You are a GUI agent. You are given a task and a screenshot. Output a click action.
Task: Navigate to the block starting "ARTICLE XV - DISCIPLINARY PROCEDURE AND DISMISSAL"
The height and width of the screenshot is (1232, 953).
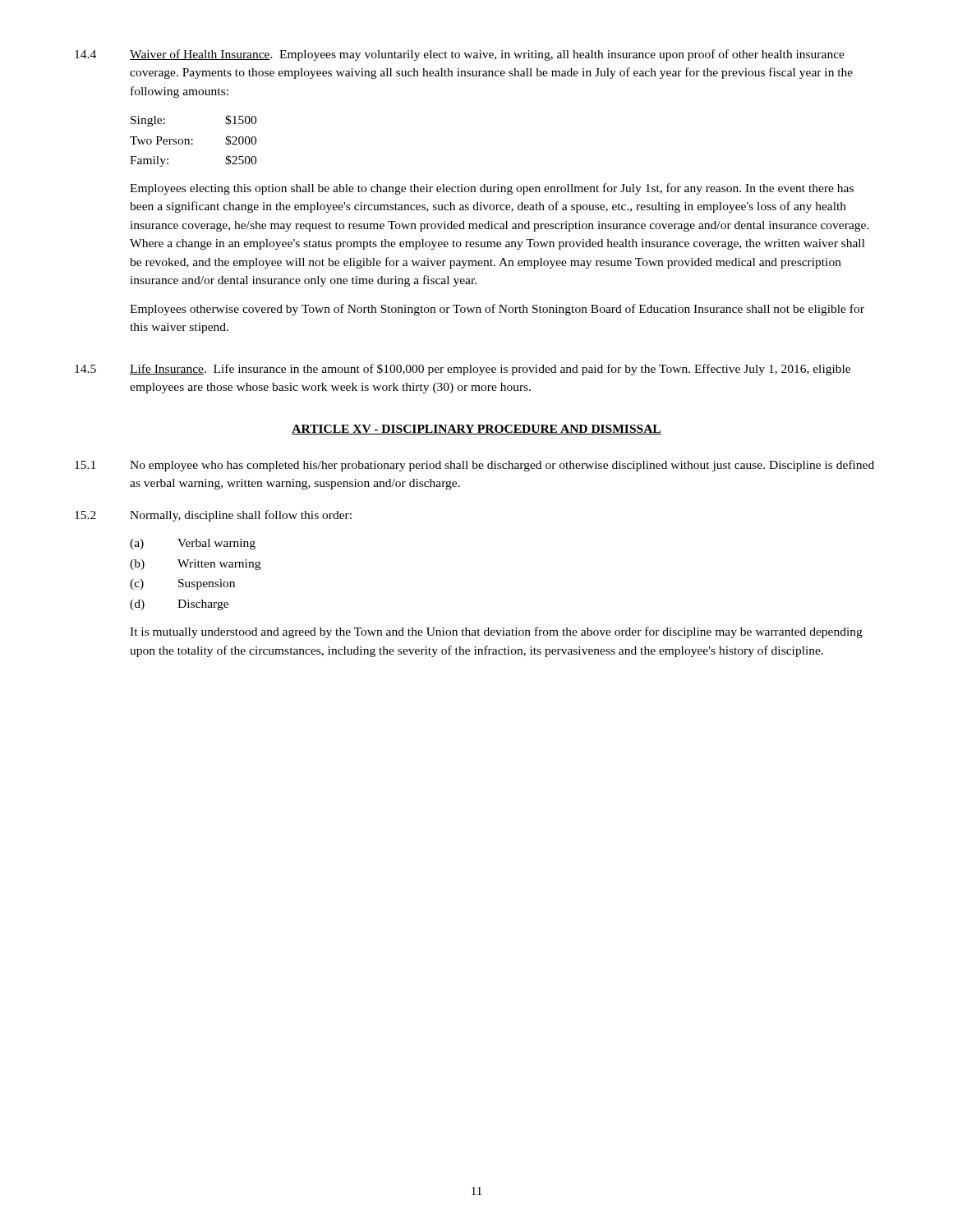click(476, 428)
